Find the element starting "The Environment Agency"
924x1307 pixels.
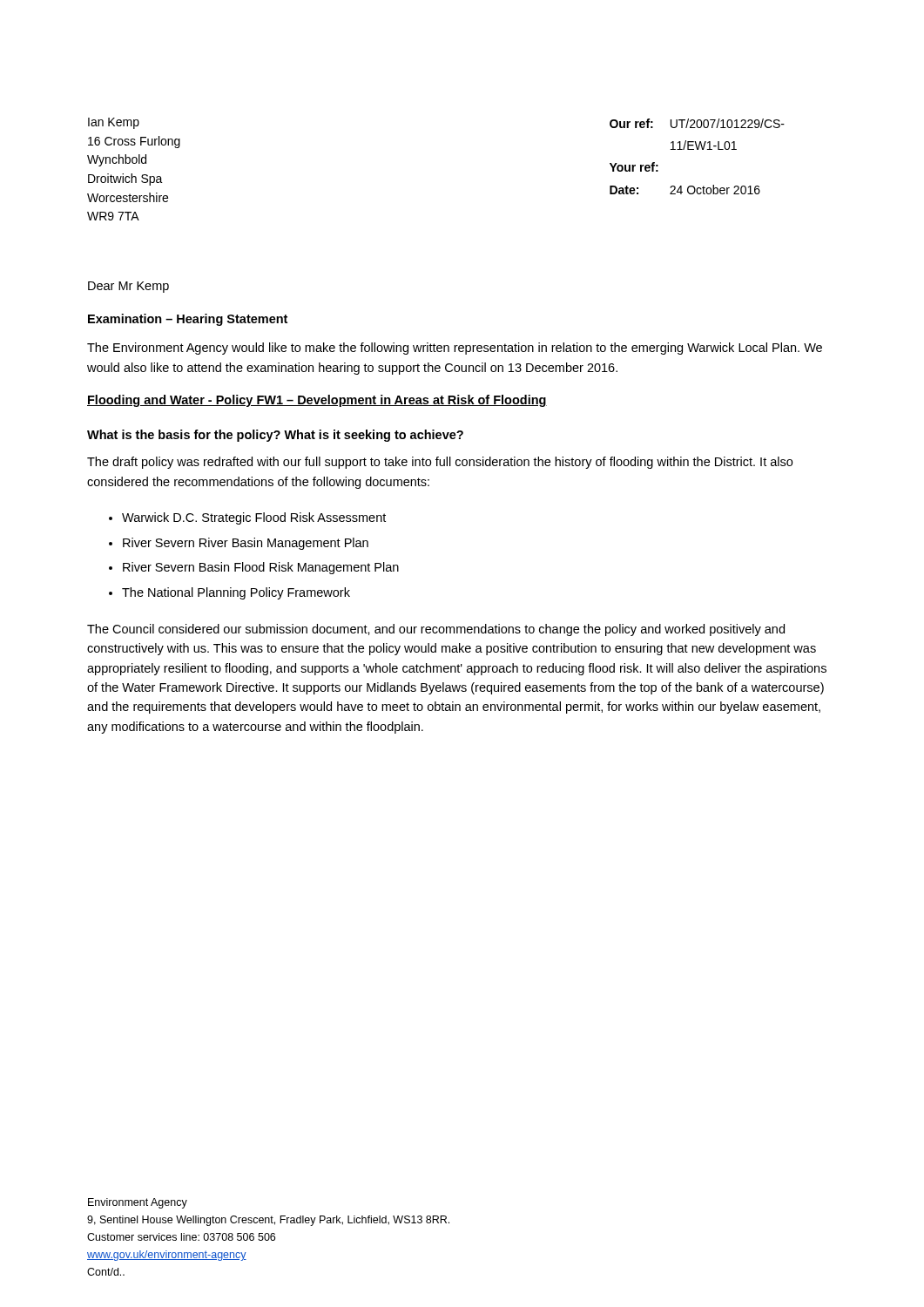(x=455, y=358)
